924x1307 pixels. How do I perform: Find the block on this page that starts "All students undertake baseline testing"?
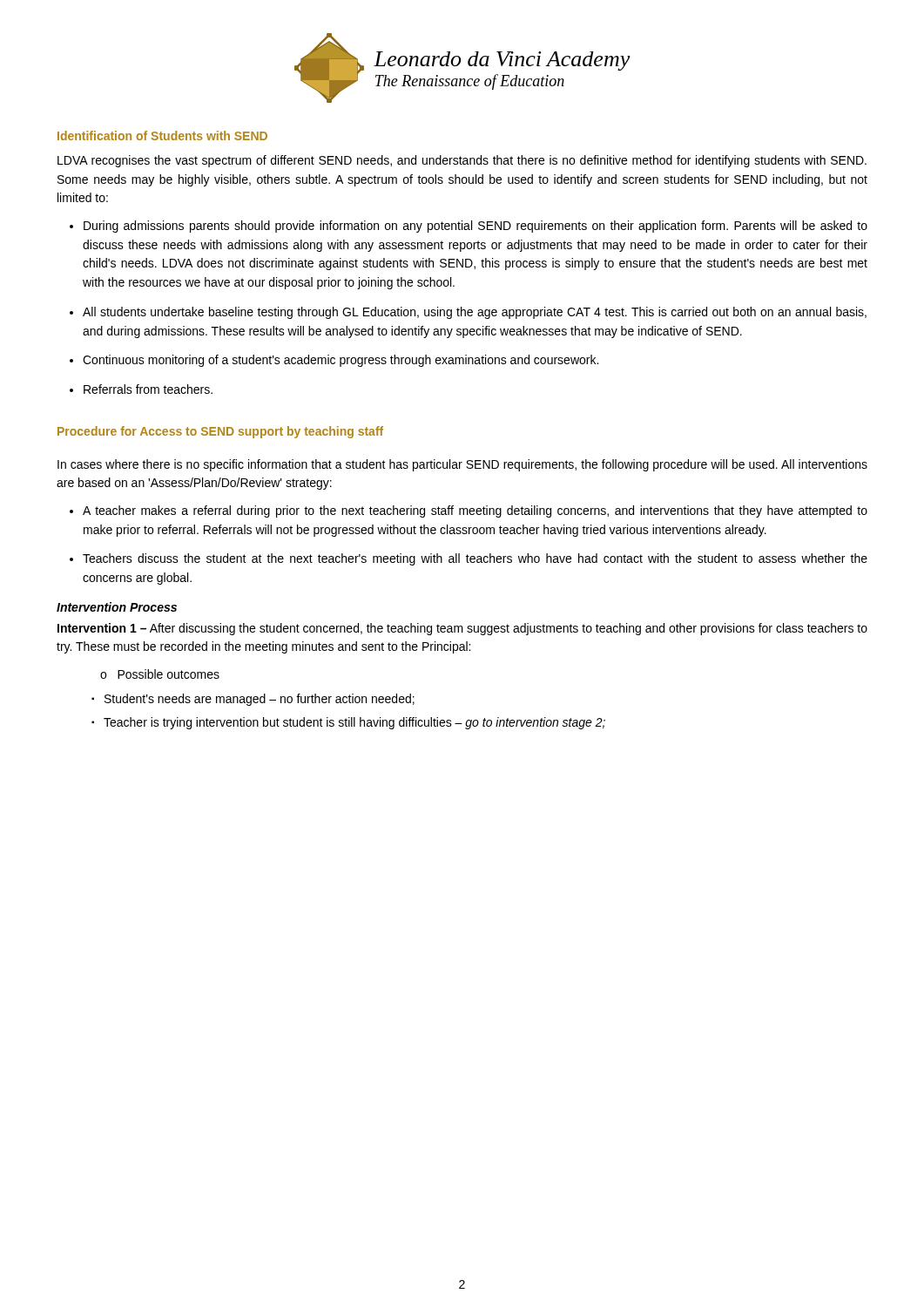(475, 321)
